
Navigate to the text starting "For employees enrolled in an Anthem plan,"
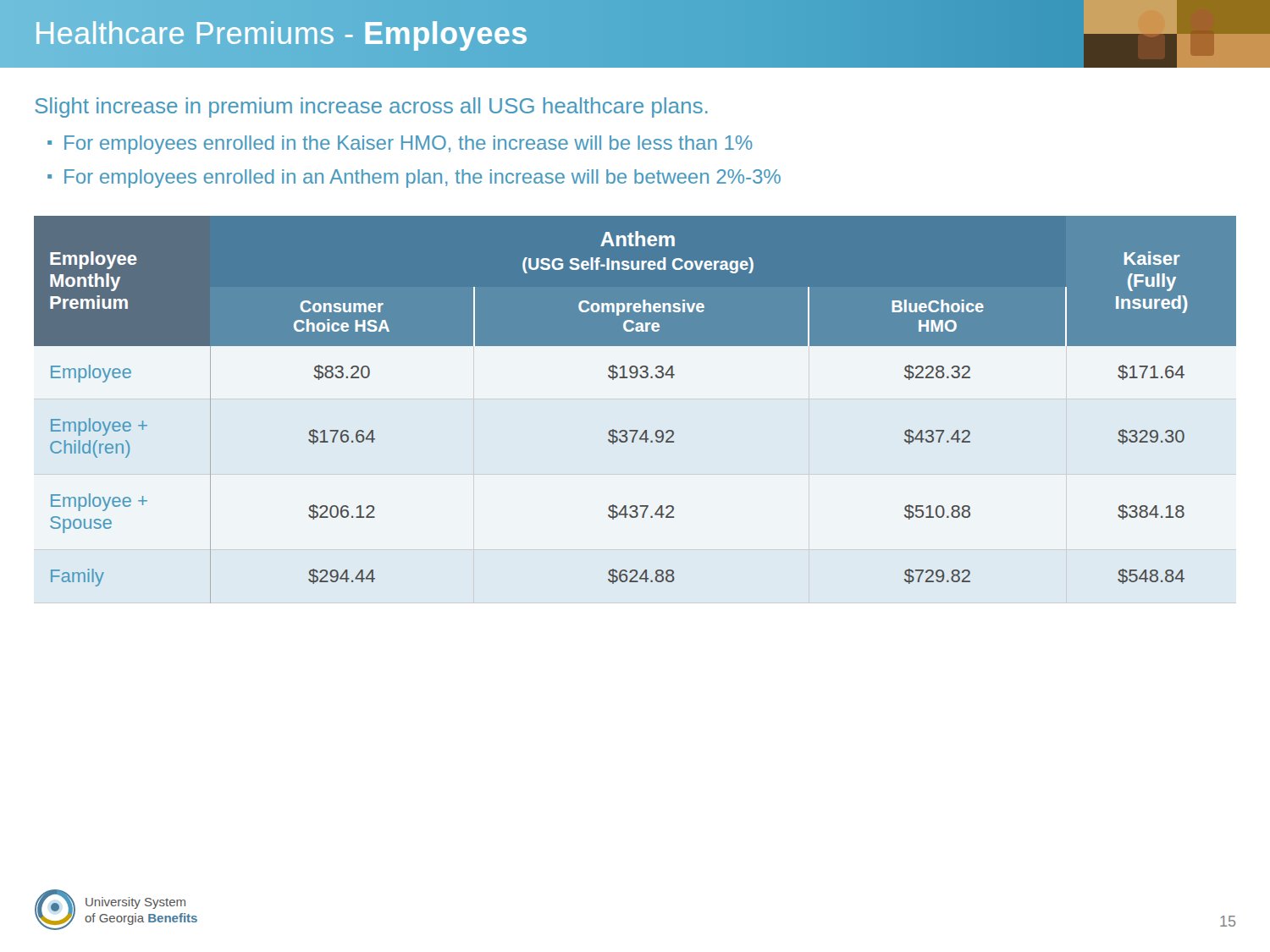pyautogui.click(x=422, y=176)
